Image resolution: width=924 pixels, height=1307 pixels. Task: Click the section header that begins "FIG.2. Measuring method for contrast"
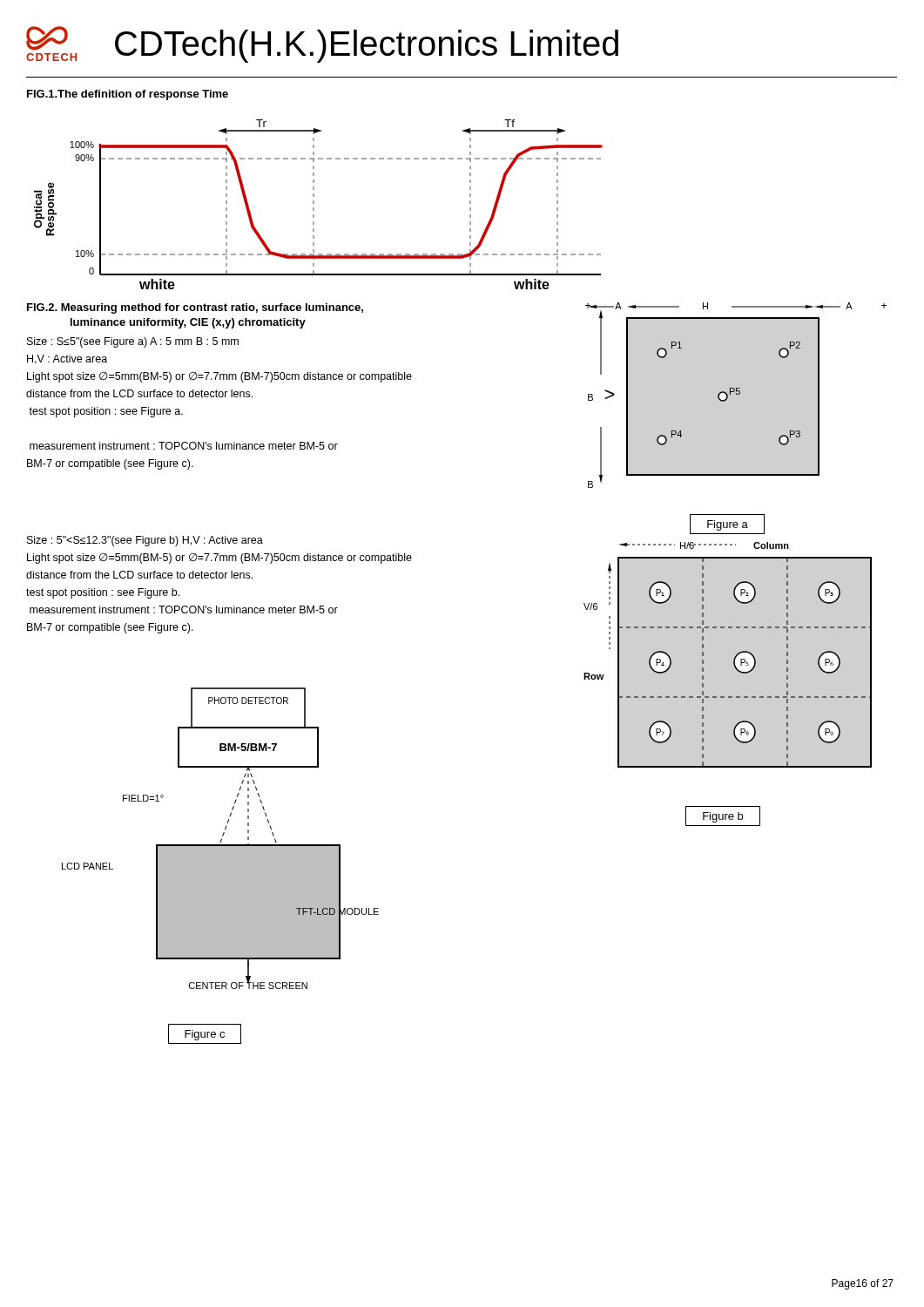point(195,307)
